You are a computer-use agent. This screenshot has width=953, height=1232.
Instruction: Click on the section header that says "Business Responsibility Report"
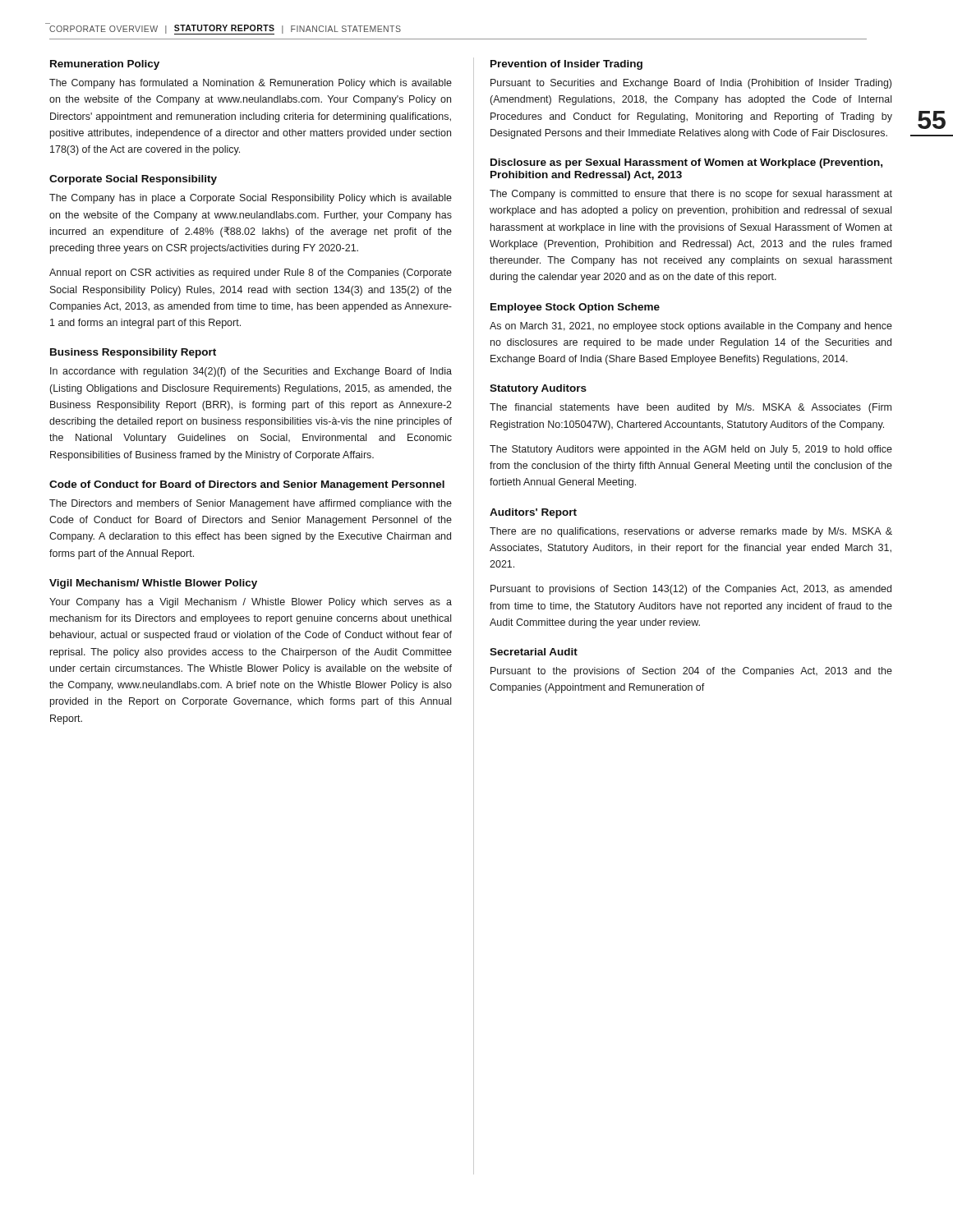133,352
